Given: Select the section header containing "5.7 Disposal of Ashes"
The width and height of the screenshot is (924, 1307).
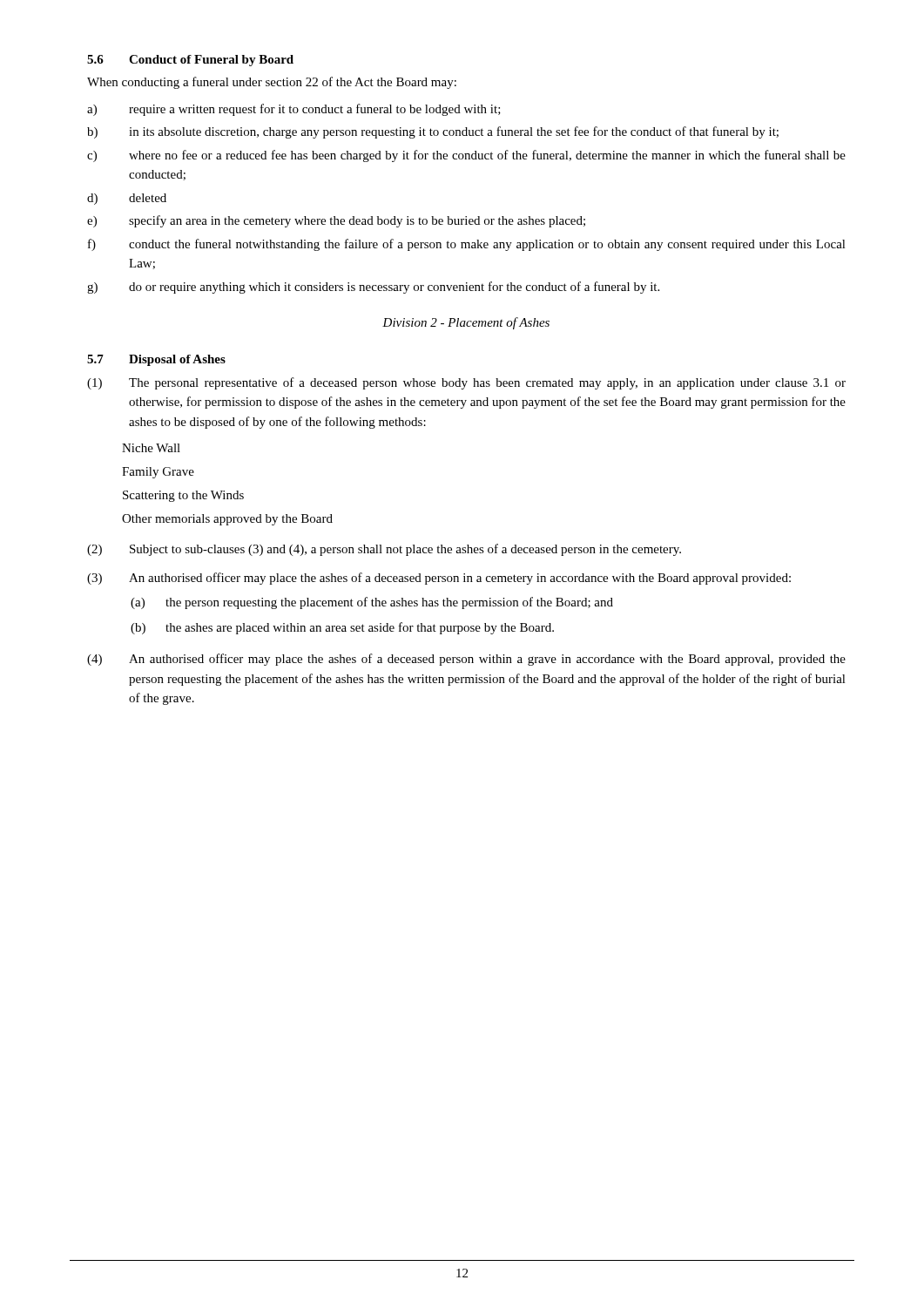Looking at the screenshot, I should tap(156, 359).
